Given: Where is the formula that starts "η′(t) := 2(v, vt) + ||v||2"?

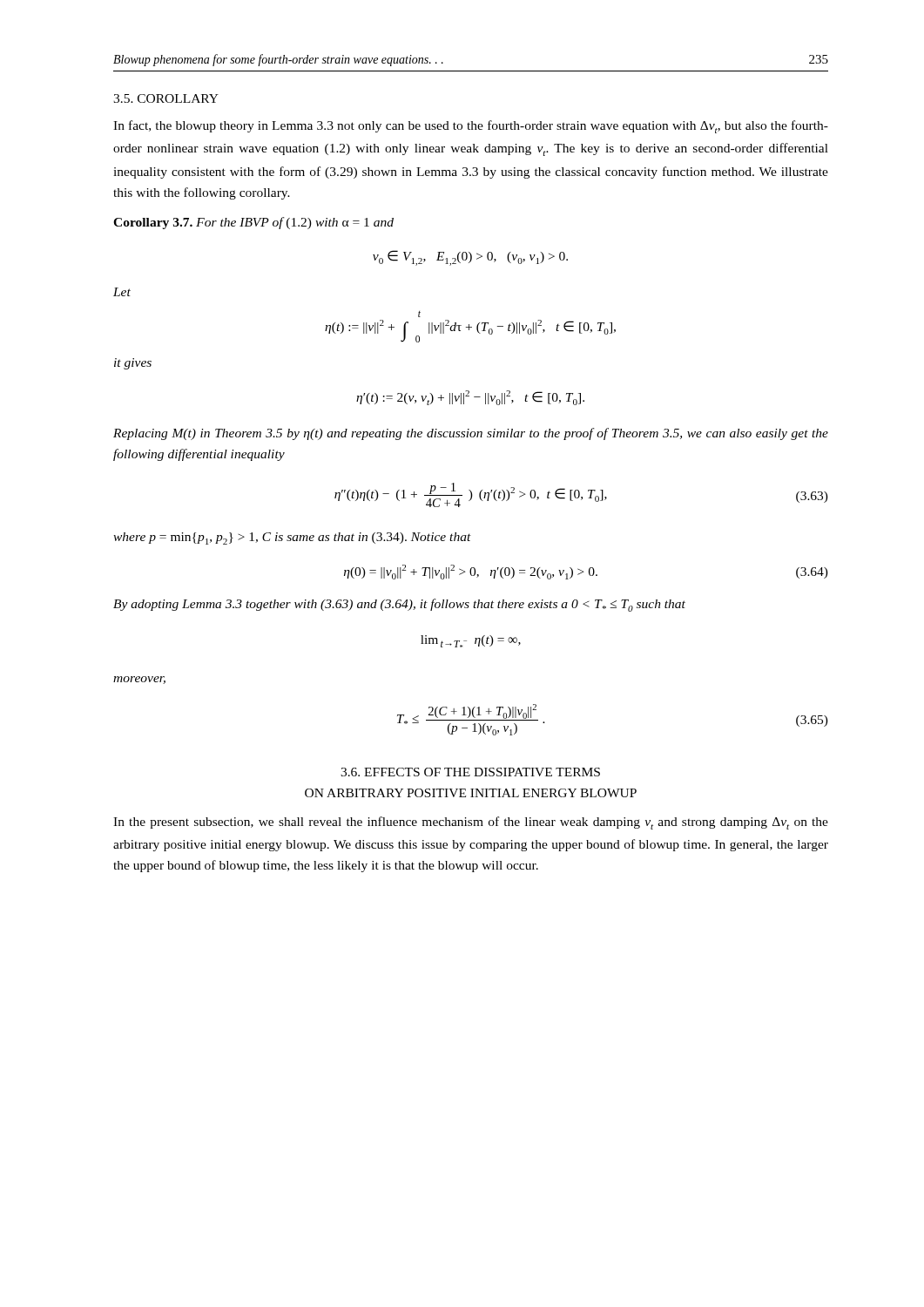Looking at the screenshot, I should (471, 398).
